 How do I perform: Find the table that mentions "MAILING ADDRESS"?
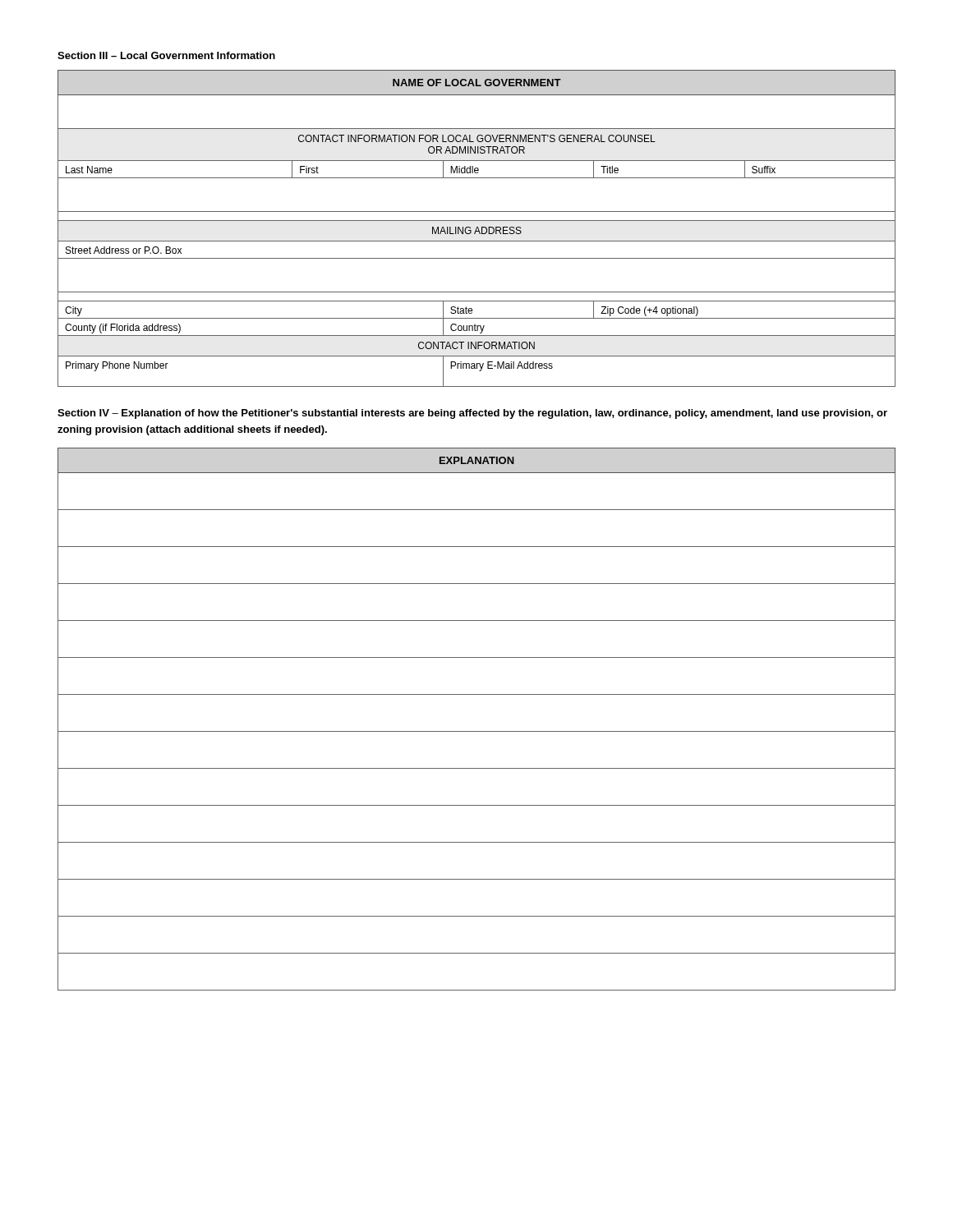pos(476,228)
